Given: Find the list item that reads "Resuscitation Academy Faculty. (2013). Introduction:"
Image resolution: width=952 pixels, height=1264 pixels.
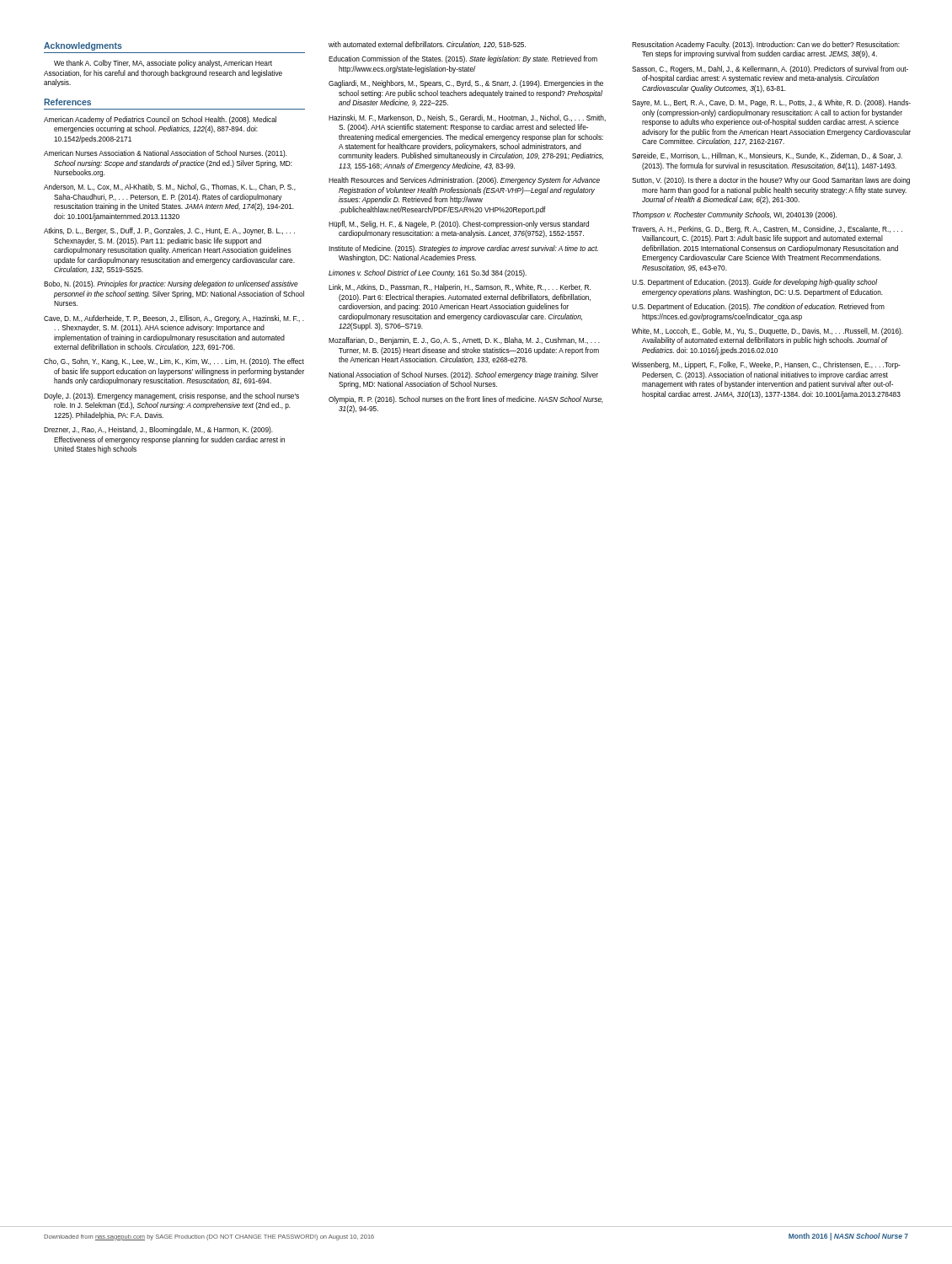Looking at the screenshot, I should point(766,49).
